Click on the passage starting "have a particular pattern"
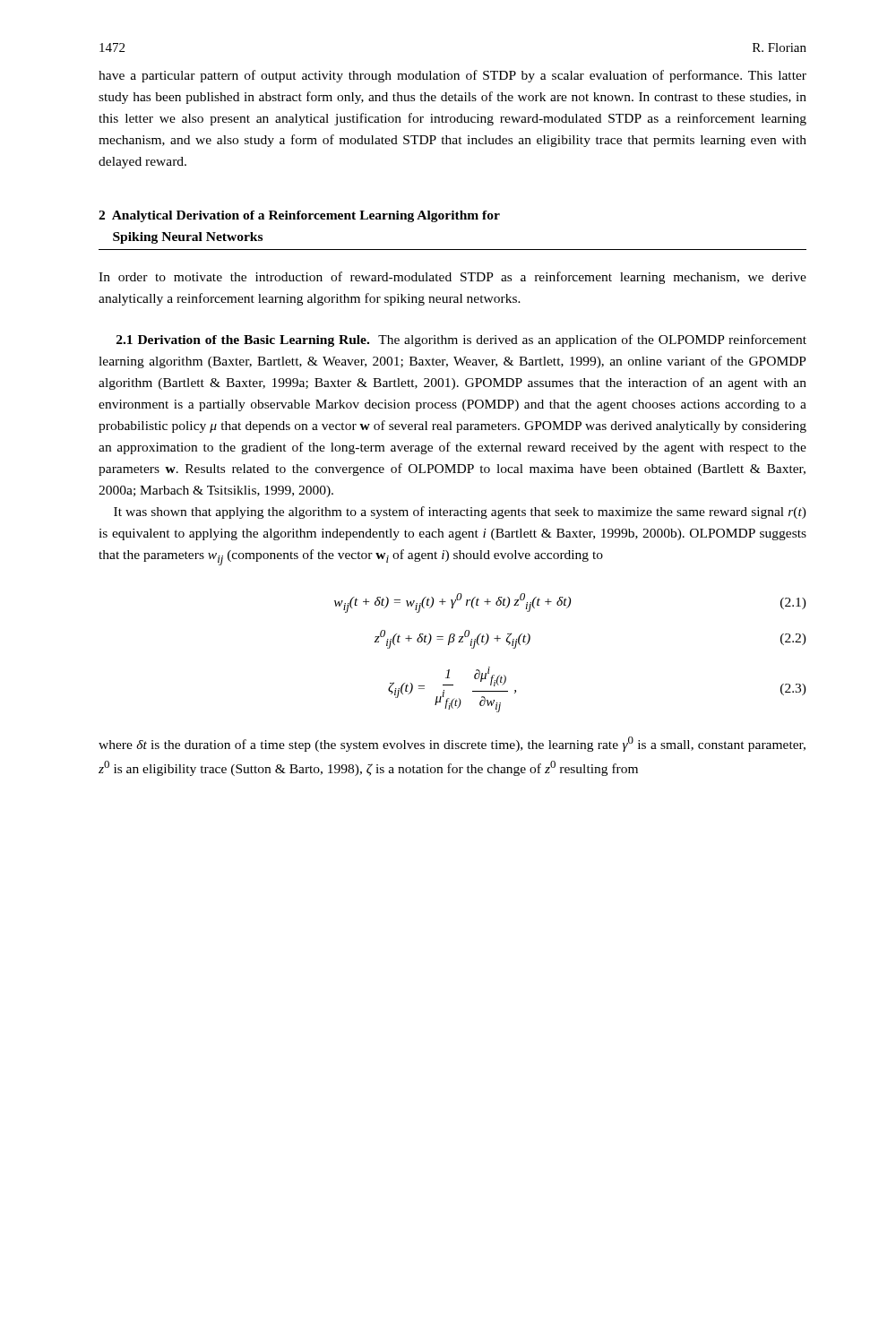Screen dimensions: 1344x896 coord(452,118)
